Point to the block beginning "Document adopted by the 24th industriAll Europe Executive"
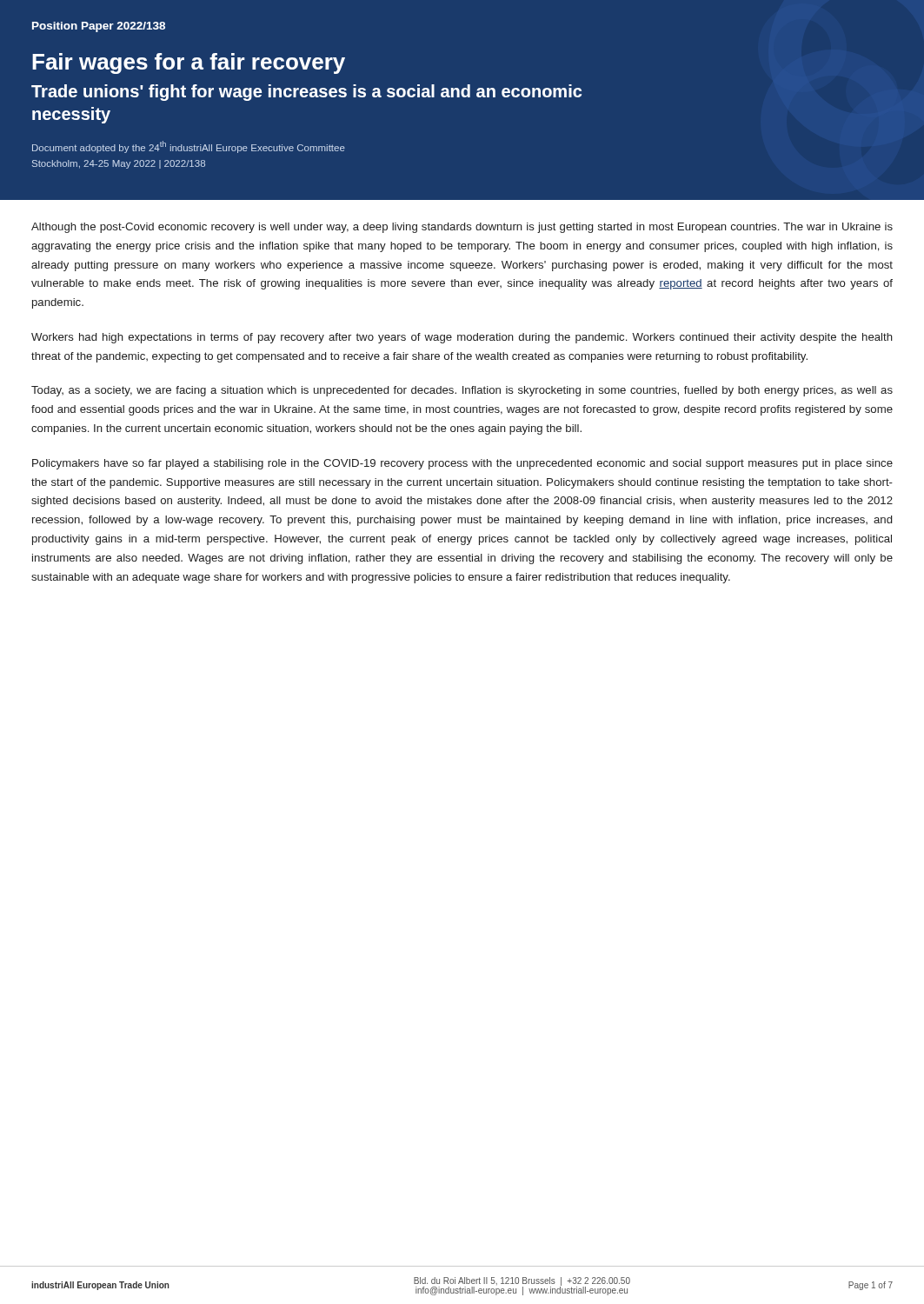924x1304 pixels. pos(188,154)
